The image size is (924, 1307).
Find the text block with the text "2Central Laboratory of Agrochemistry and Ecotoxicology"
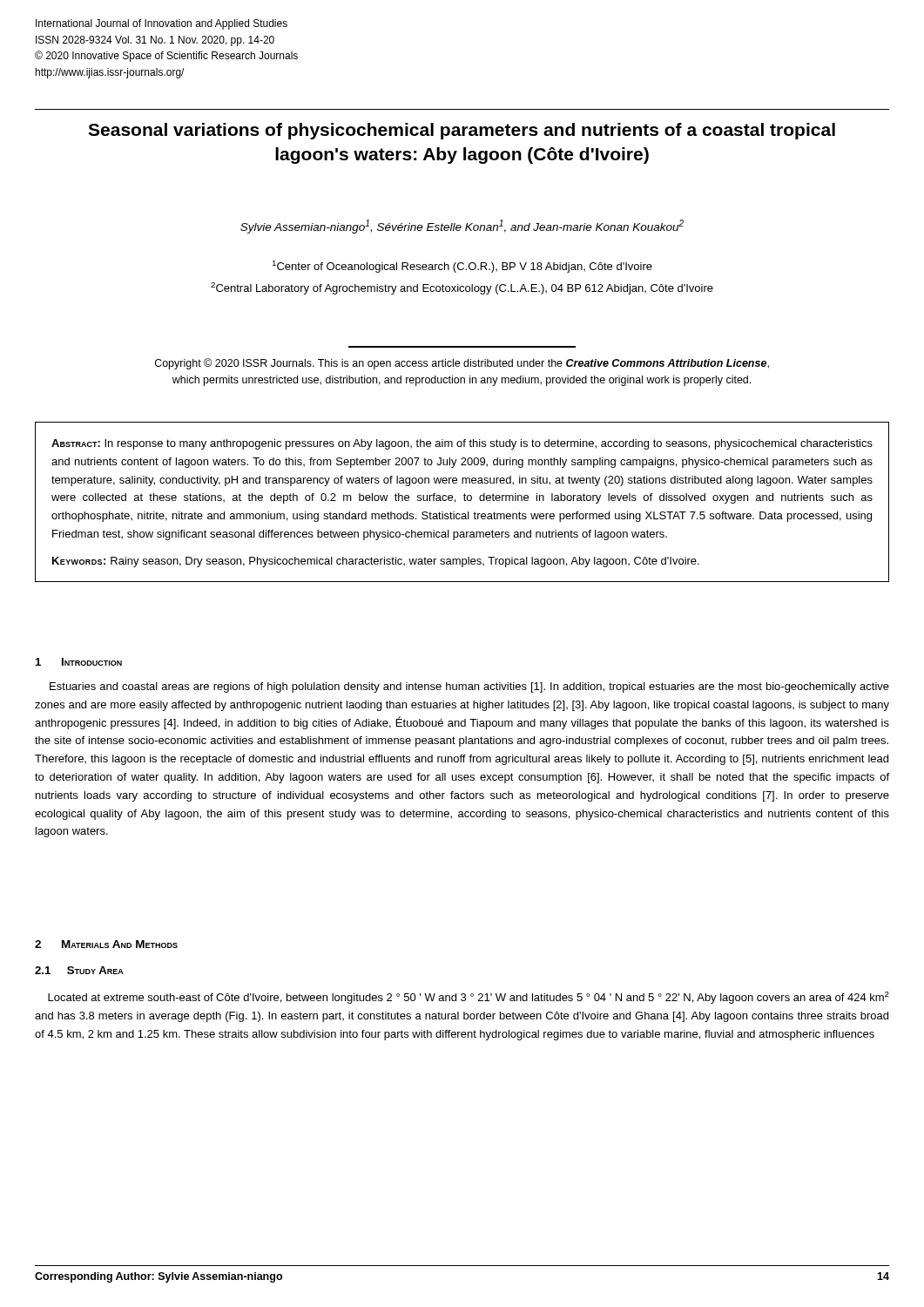[x=462, y=287]
